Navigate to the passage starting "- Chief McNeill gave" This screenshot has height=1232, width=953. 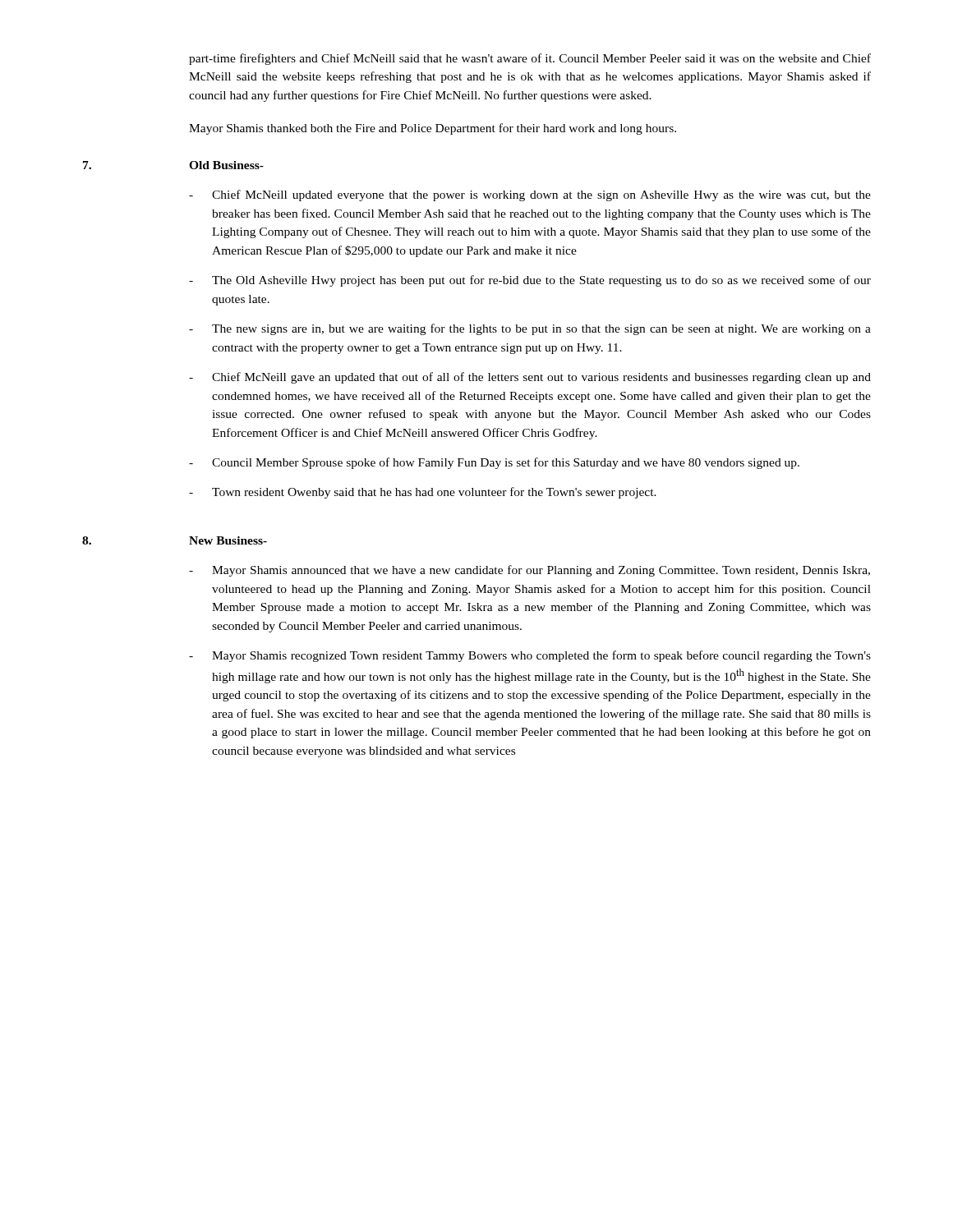point(530,405)
